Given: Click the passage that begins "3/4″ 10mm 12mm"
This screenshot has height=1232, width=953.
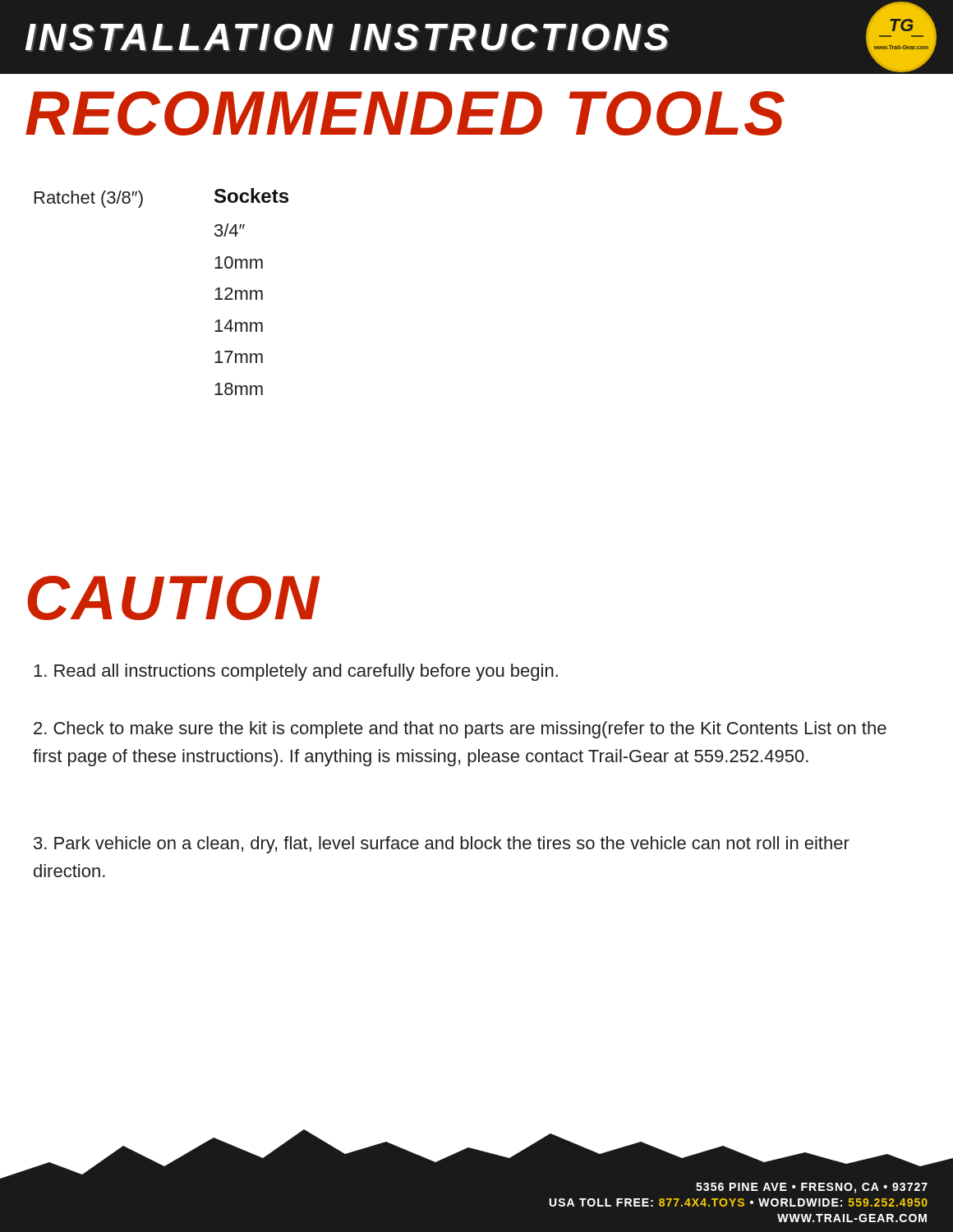Looking at the screenshot, I should click(239, 309).
